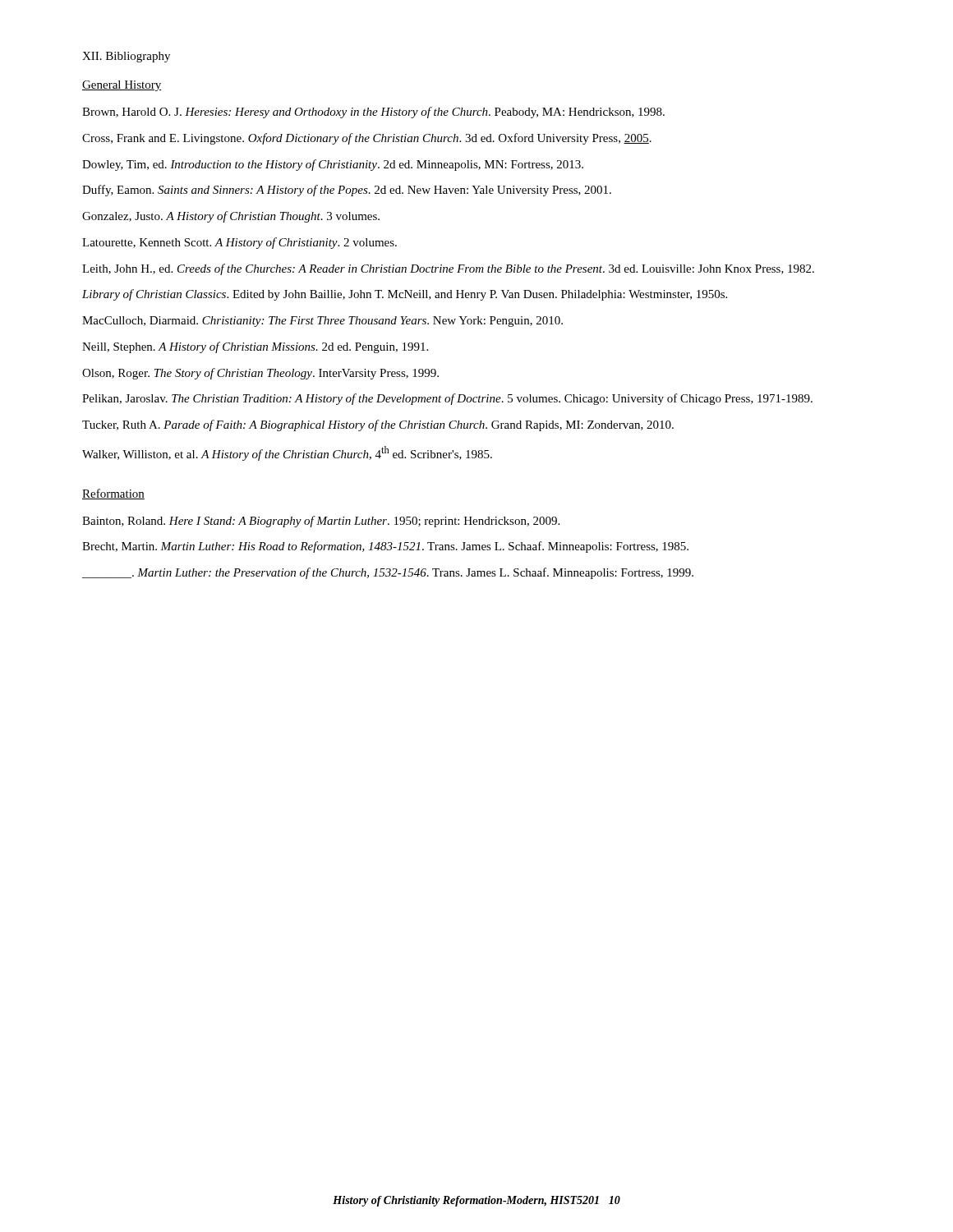Point to the block beginning "Neill, Stephen. A History of Christian"
The image size is (953, 1232).
255,347
